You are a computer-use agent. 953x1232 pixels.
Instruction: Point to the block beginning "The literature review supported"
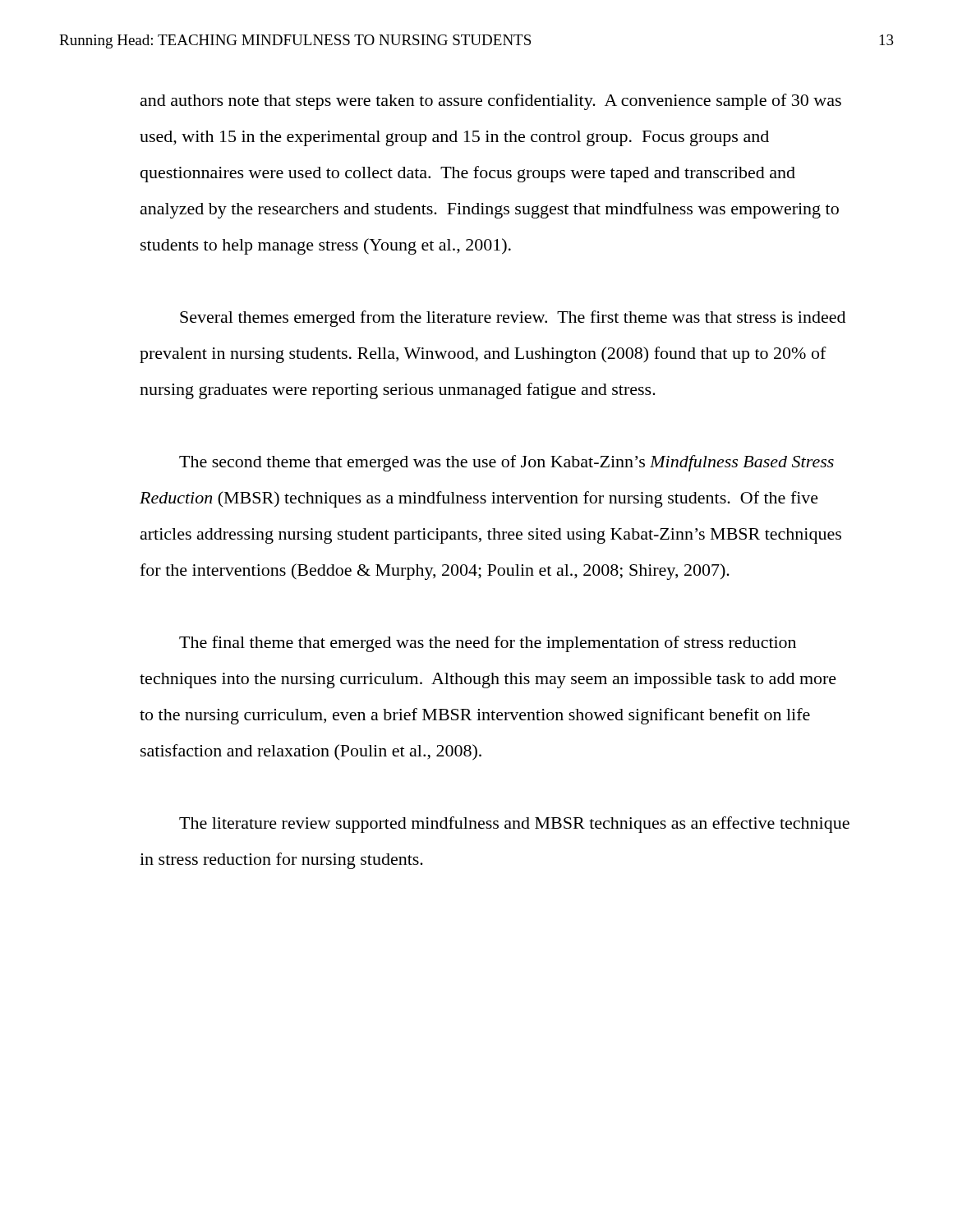click(514, 825)
